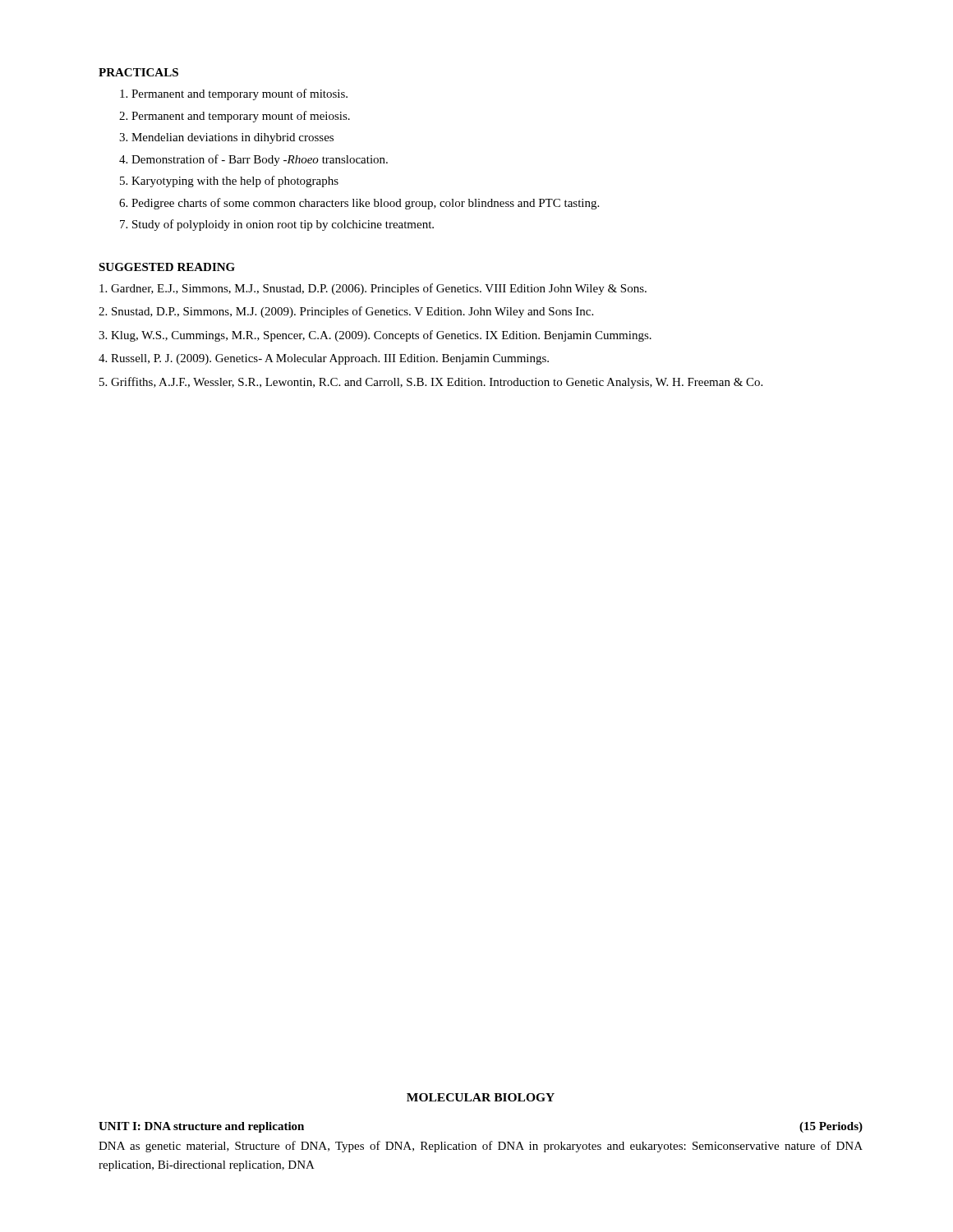
Task: Where is the passage that starts "Pedigree charts of some common characters like"?
Action: [497, 203]
